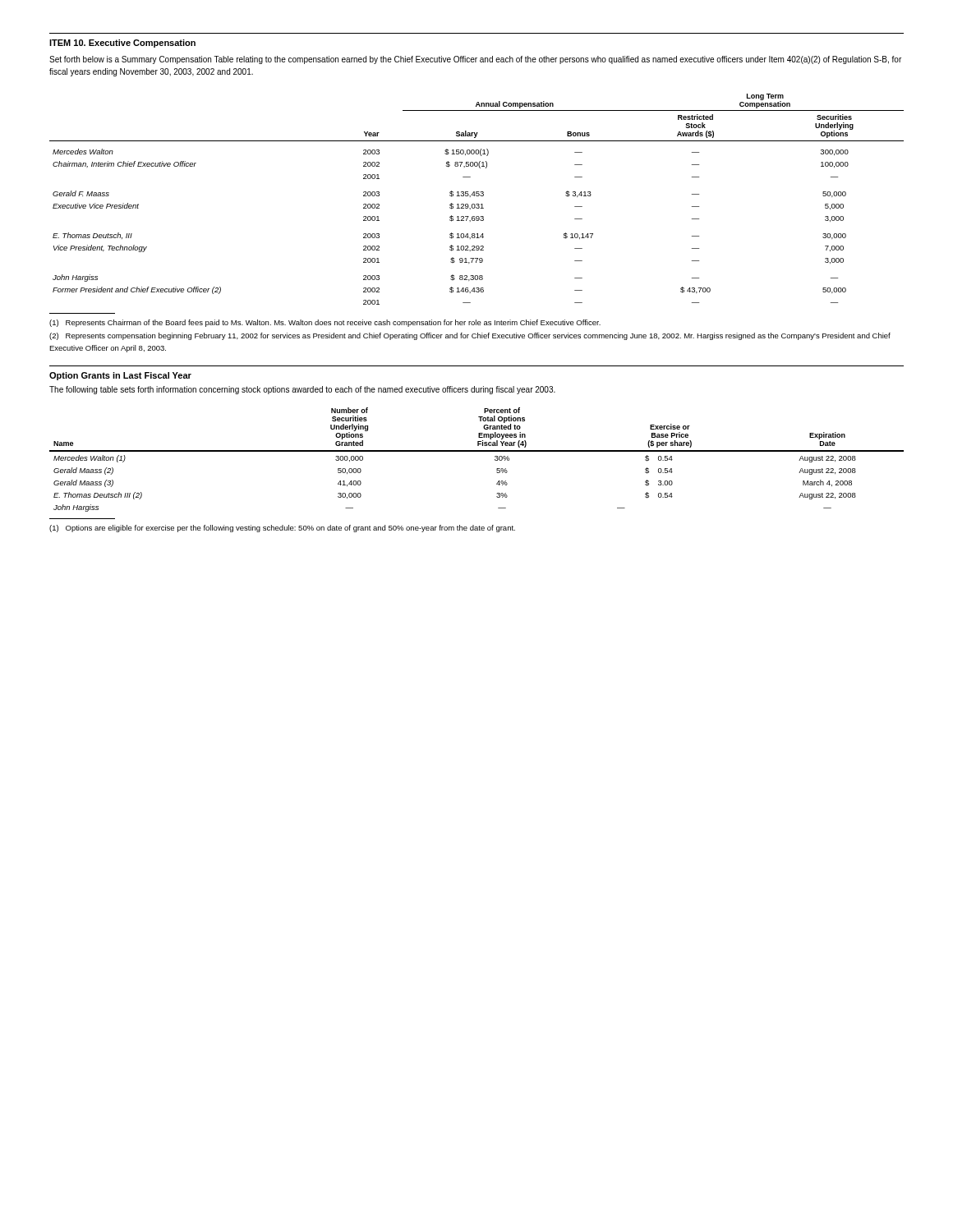This screenshot has width=953, height=1232.
Task: Locate the table with the text "August 22, 2008"
Action: (476, 459)
